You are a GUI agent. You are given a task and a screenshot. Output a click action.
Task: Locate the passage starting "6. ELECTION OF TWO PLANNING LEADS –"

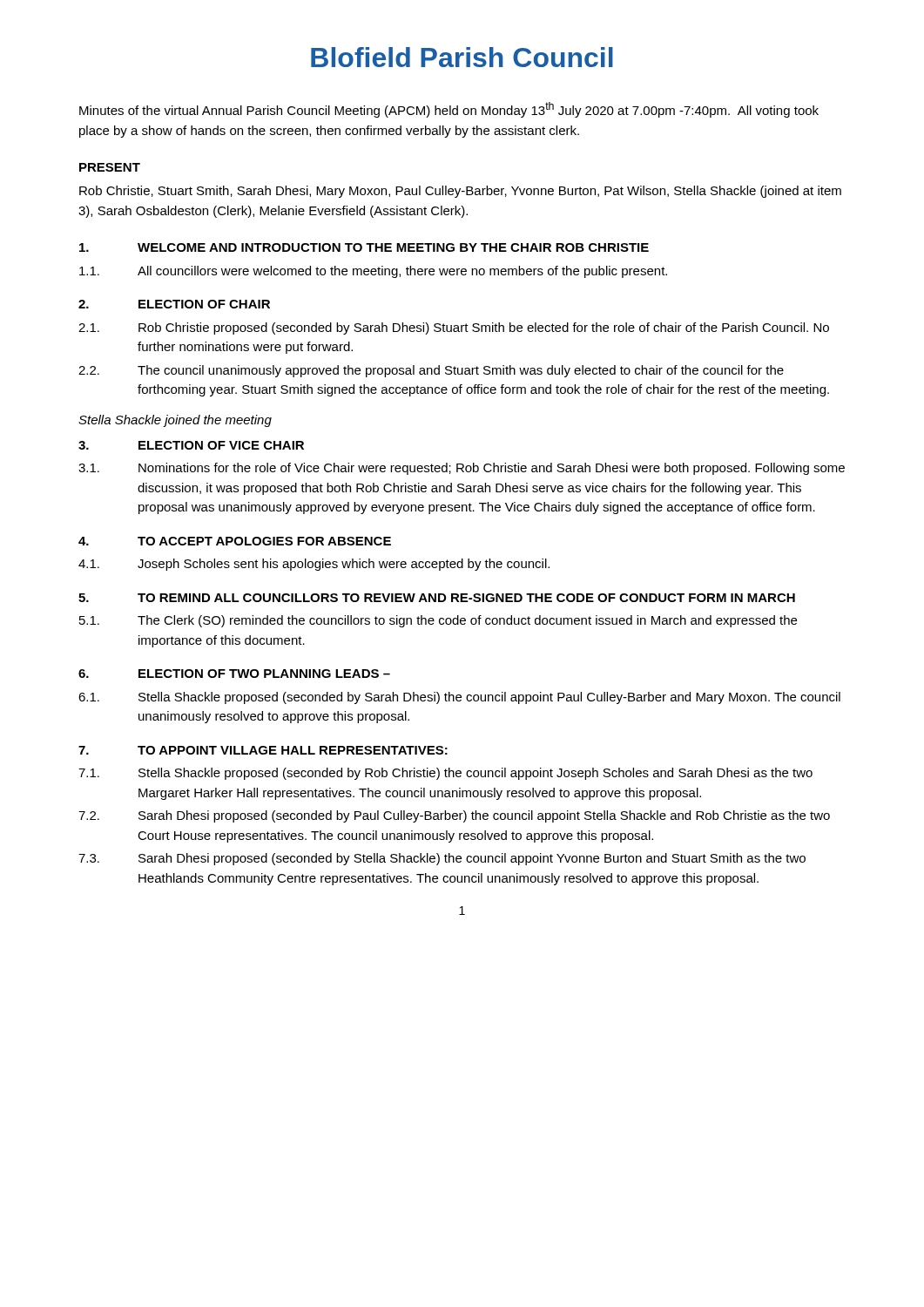click(234, 674)
